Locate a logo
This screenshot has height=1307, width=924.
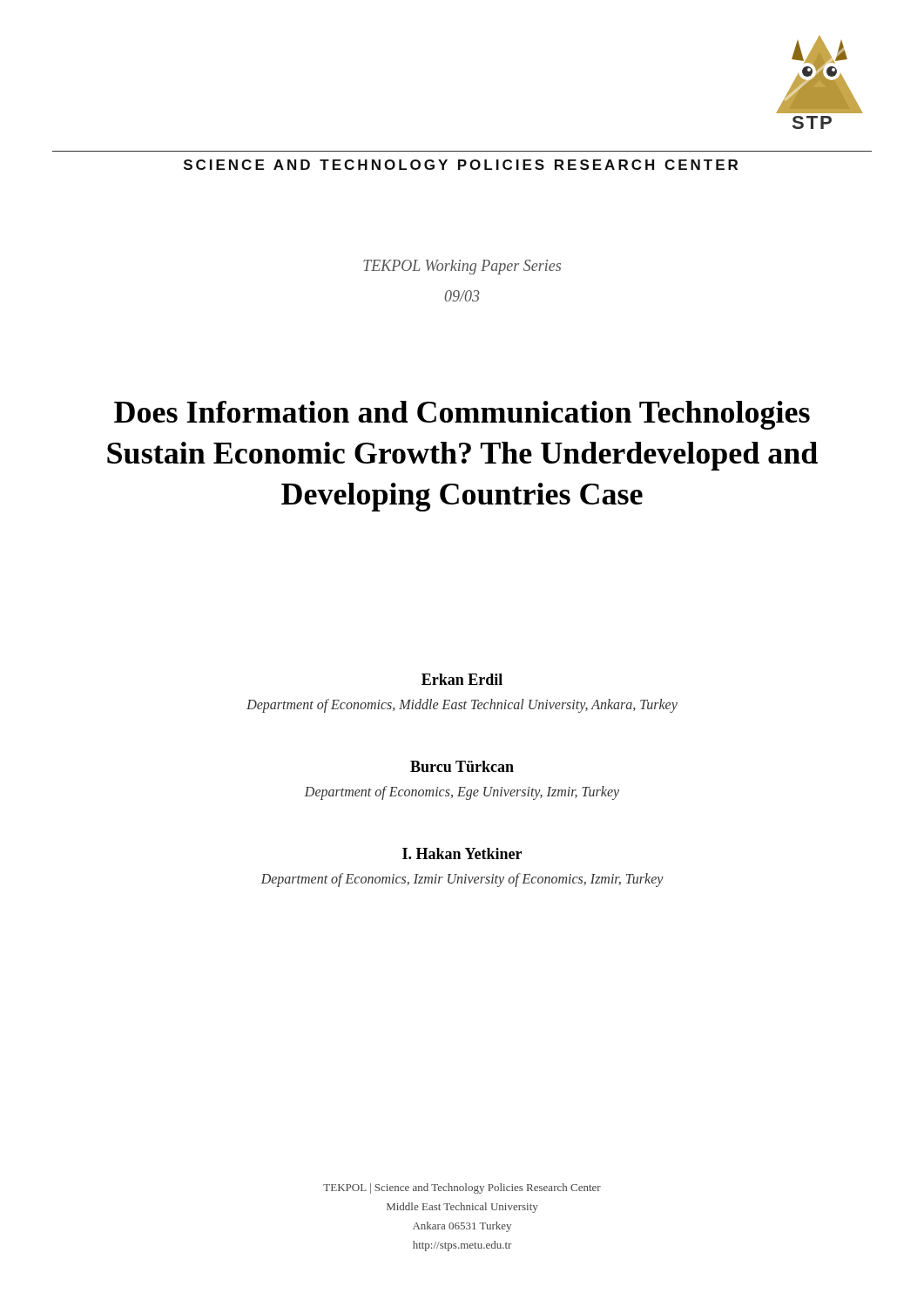pyautogui.click(x=819, y=78)
